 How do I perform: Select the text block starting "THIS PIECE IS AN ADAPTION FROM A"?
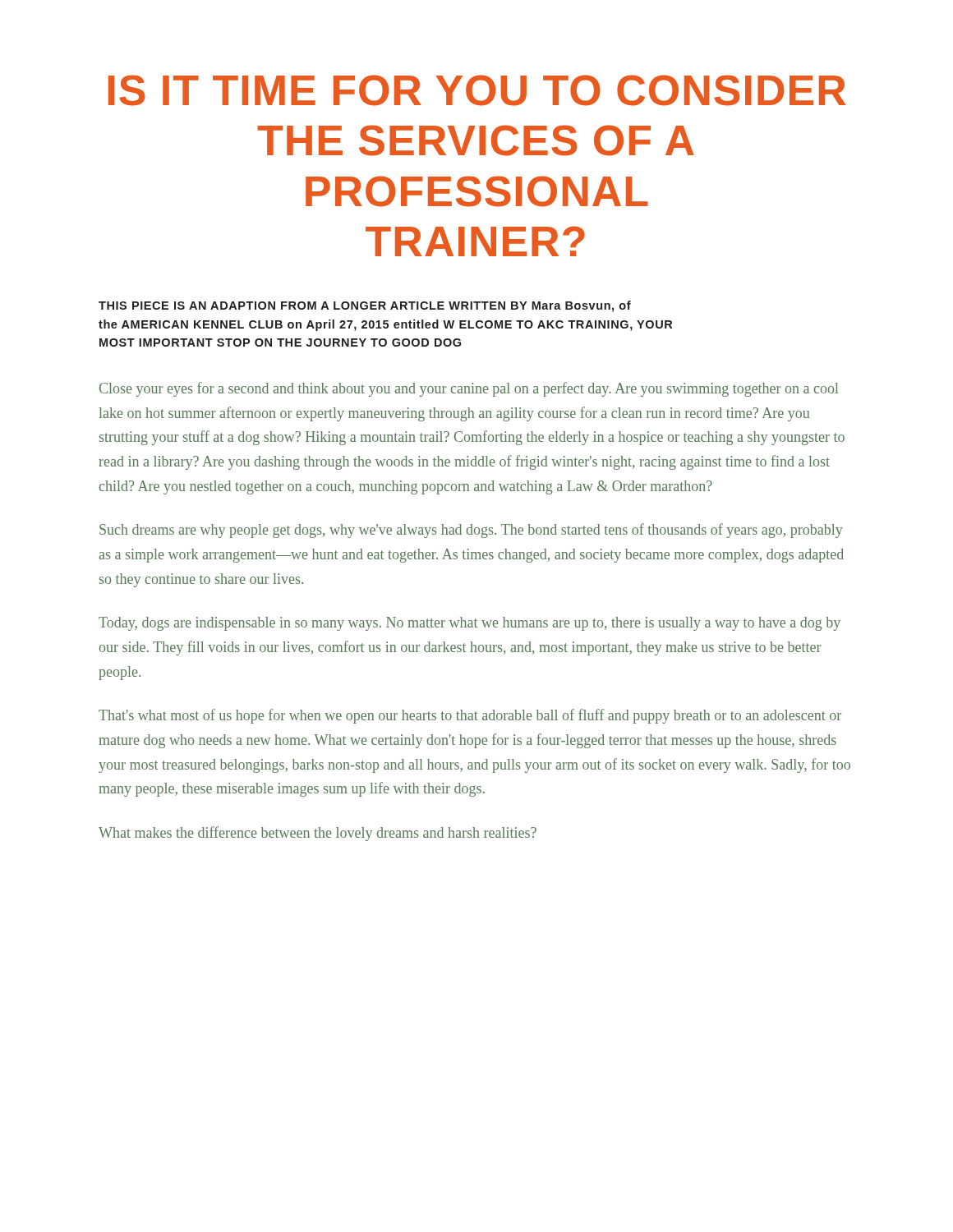(x=386, y=324)
